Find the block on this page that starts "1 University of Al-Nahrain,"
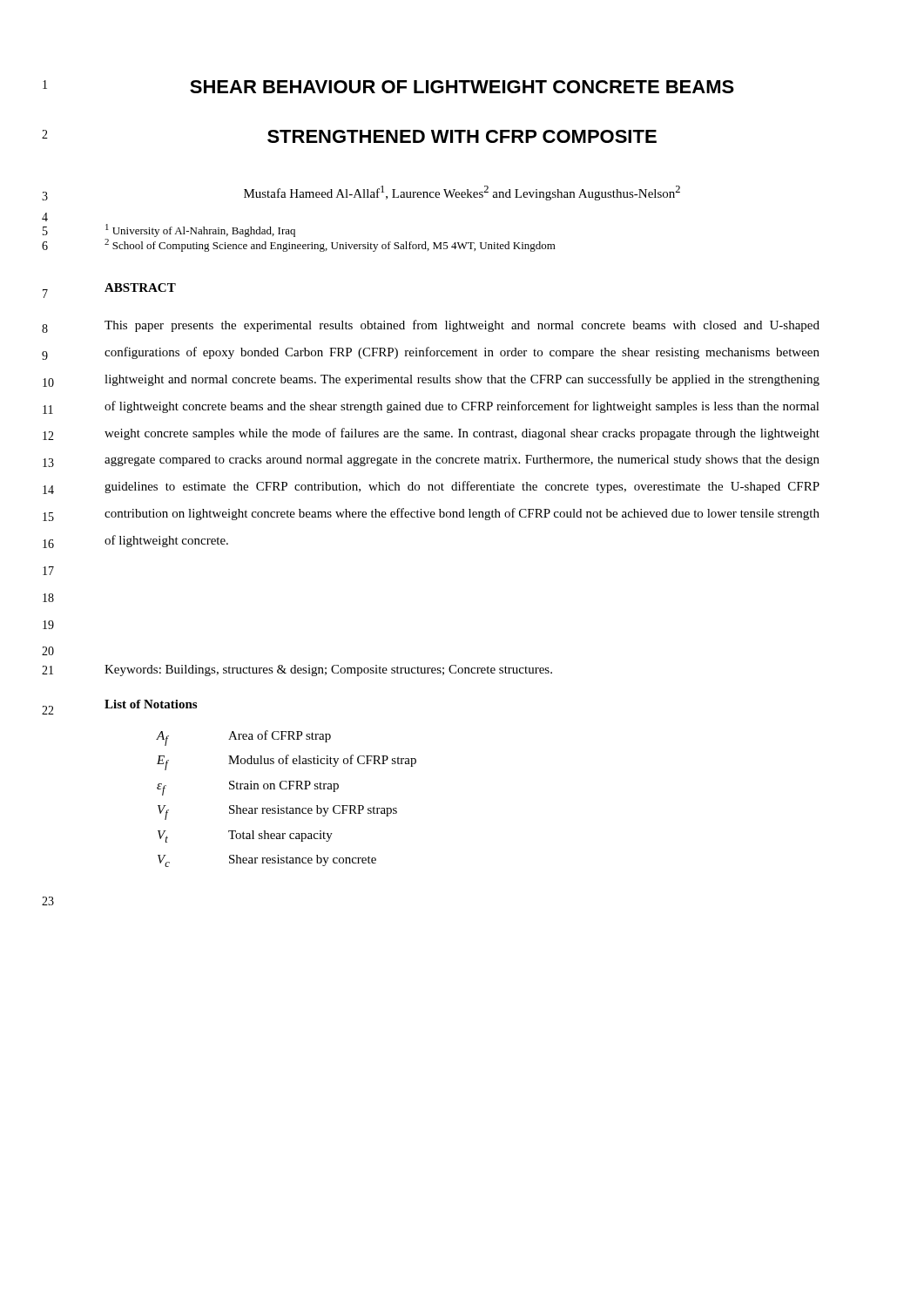The width and height of the screenshot is (924, 1307). point(200,229)
